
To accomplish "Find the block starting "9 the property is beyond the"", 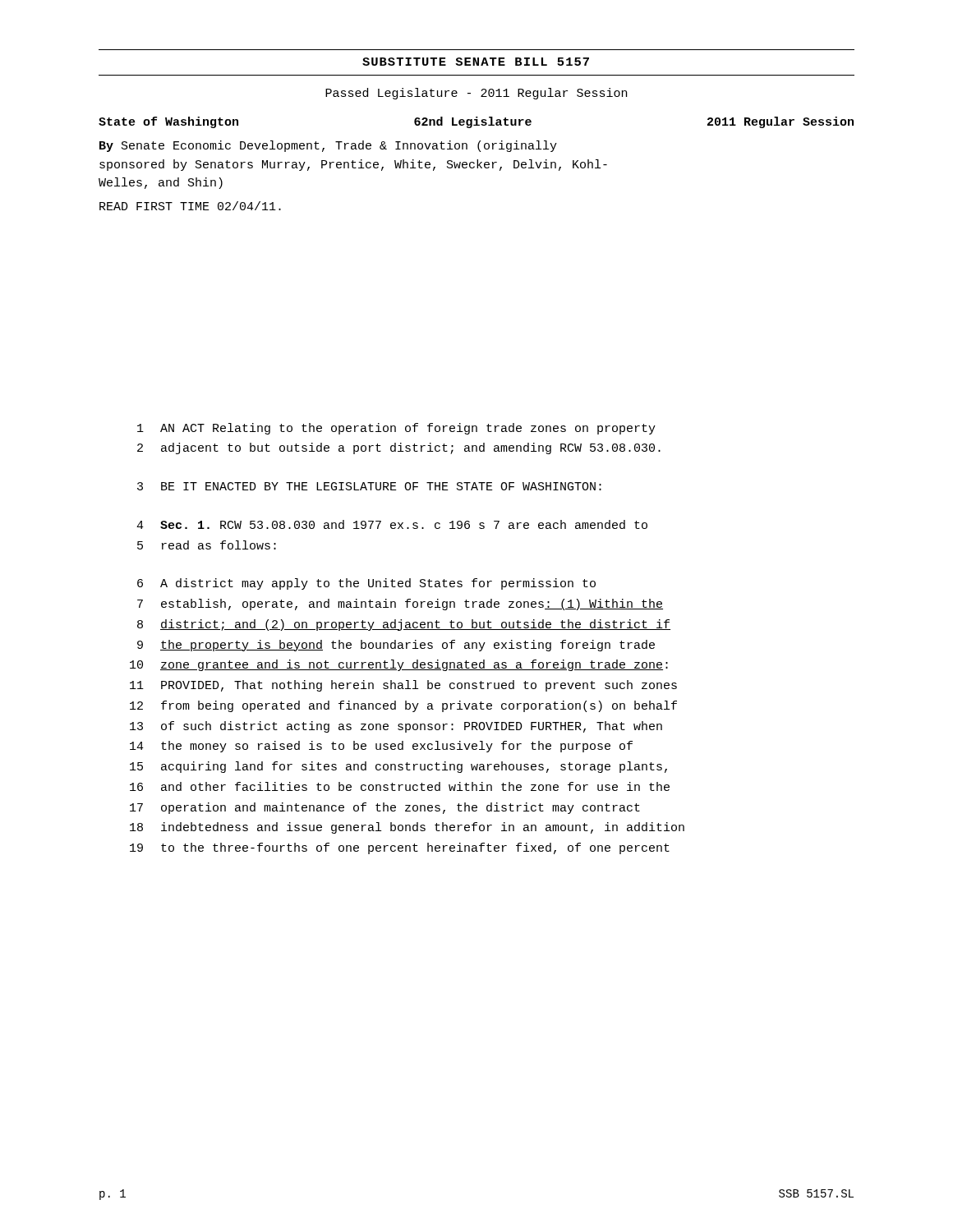I will [476, 646].
